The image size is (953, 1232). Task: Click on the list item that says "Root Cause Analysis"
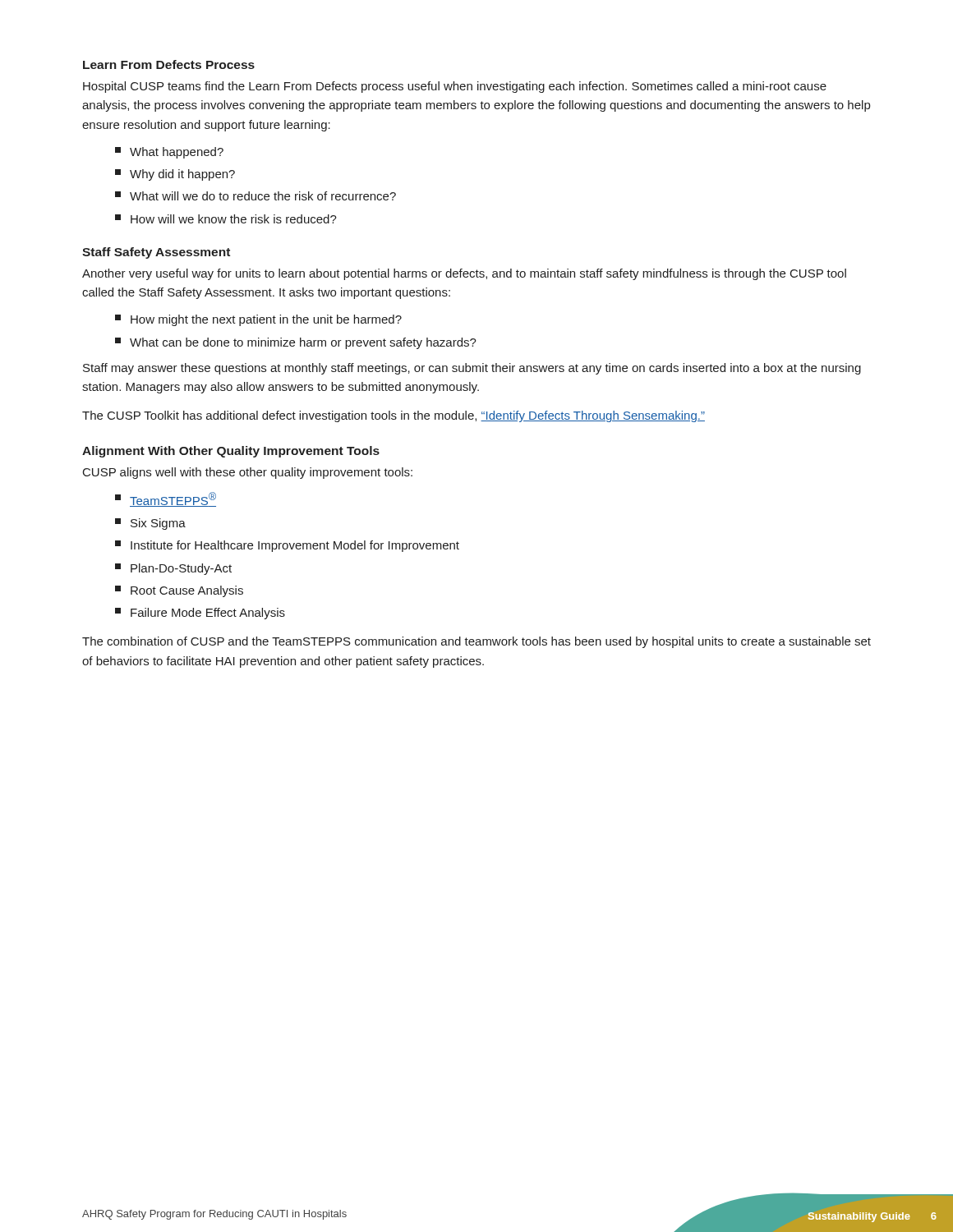pos(187,590)
